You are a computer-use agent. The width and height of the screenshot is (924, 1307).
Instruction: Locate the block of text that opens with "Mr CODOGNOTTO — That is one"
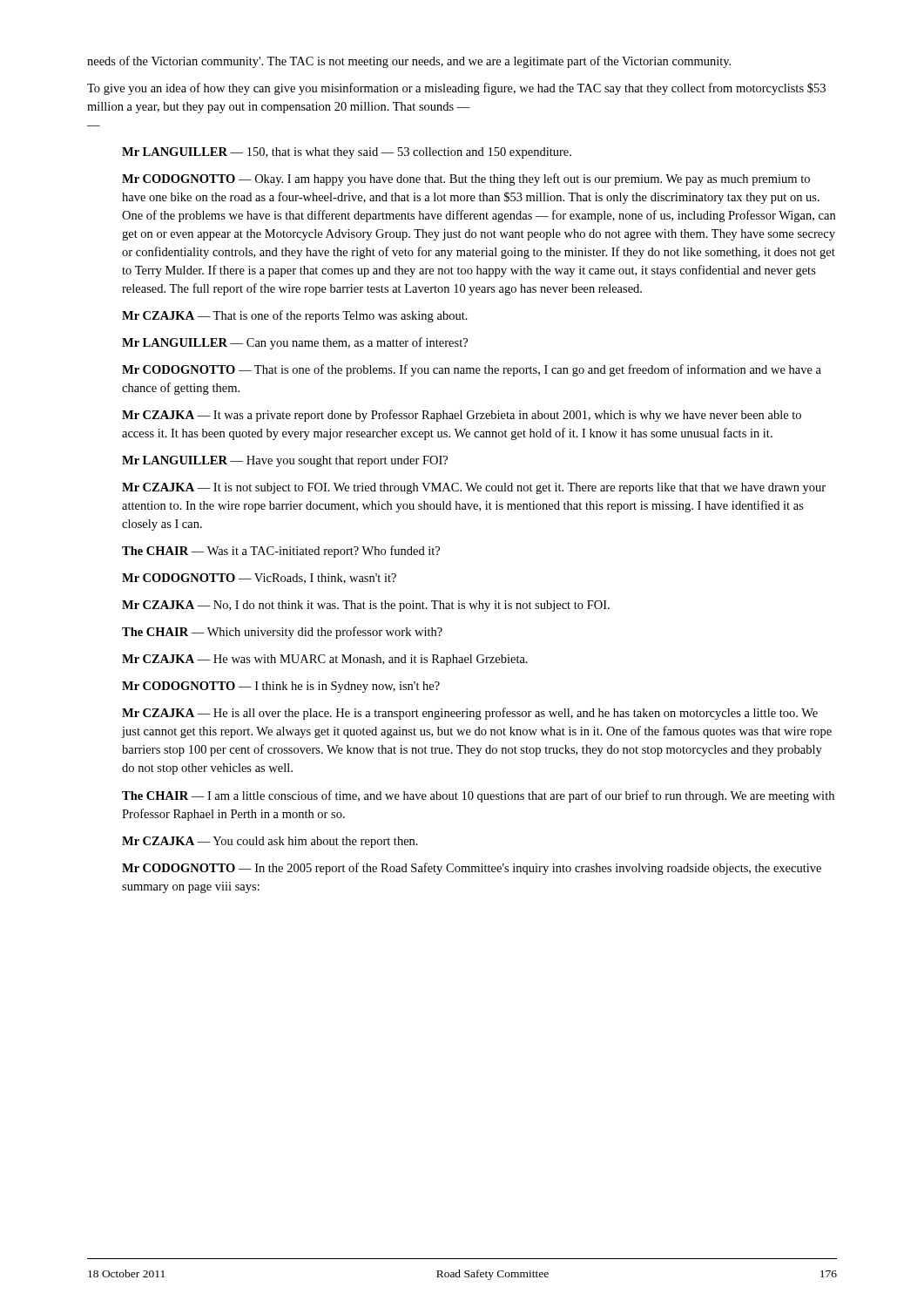coord(462,379)
